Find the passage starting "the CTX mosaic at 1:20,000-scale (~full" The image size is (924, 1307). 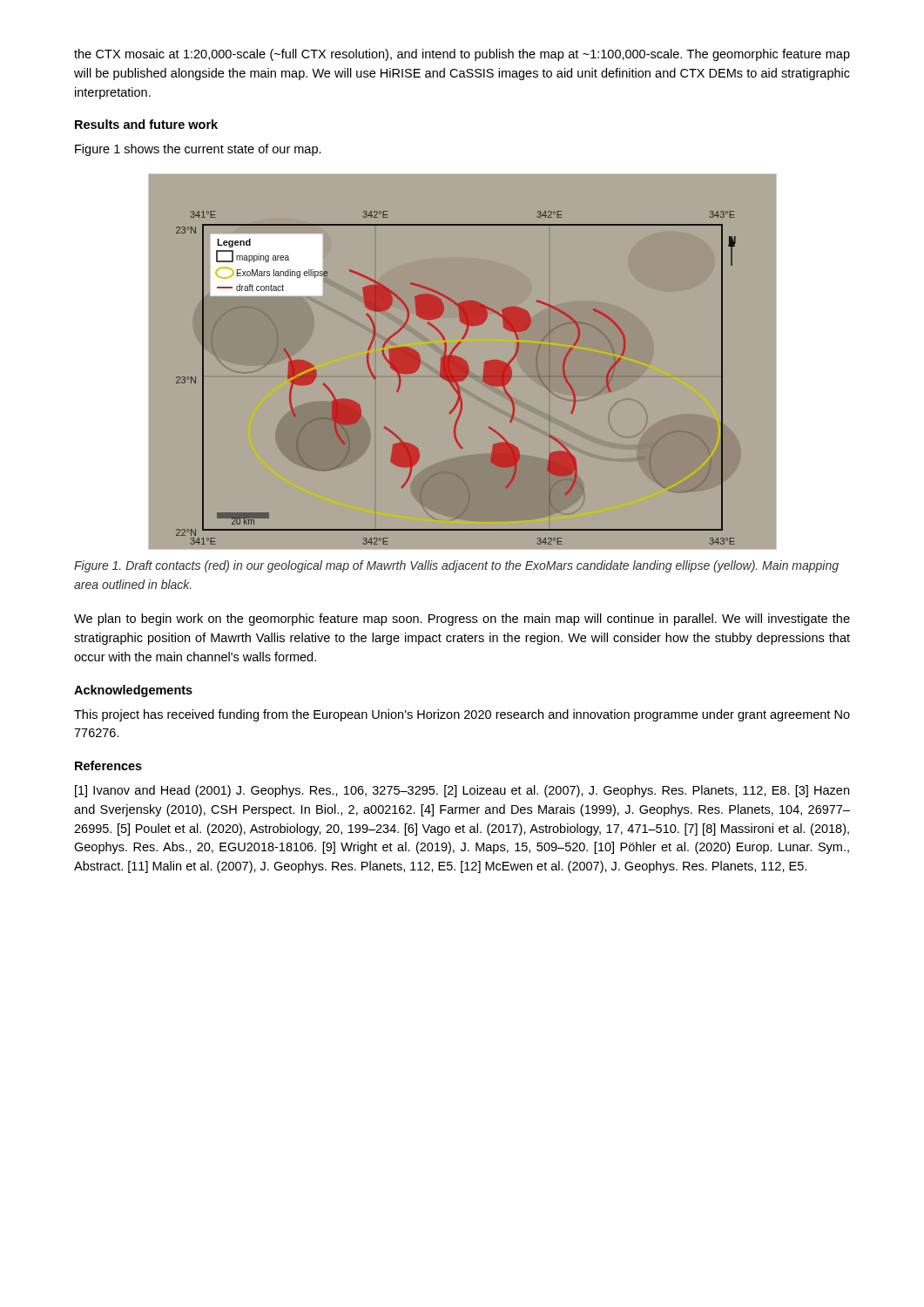coord(462,73)
